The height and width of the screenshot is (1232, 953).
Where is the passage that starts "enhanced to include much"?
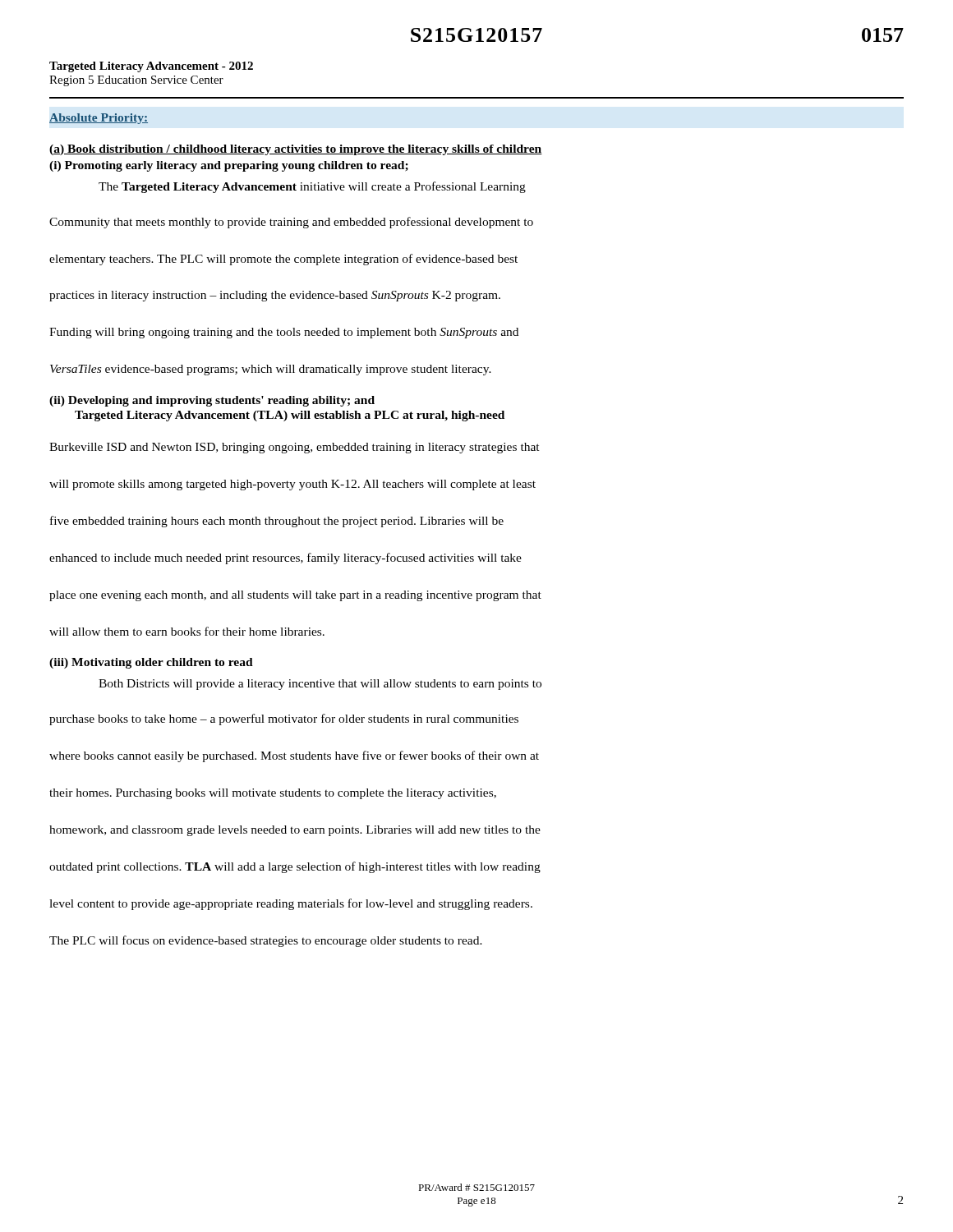tap(476, 557)
